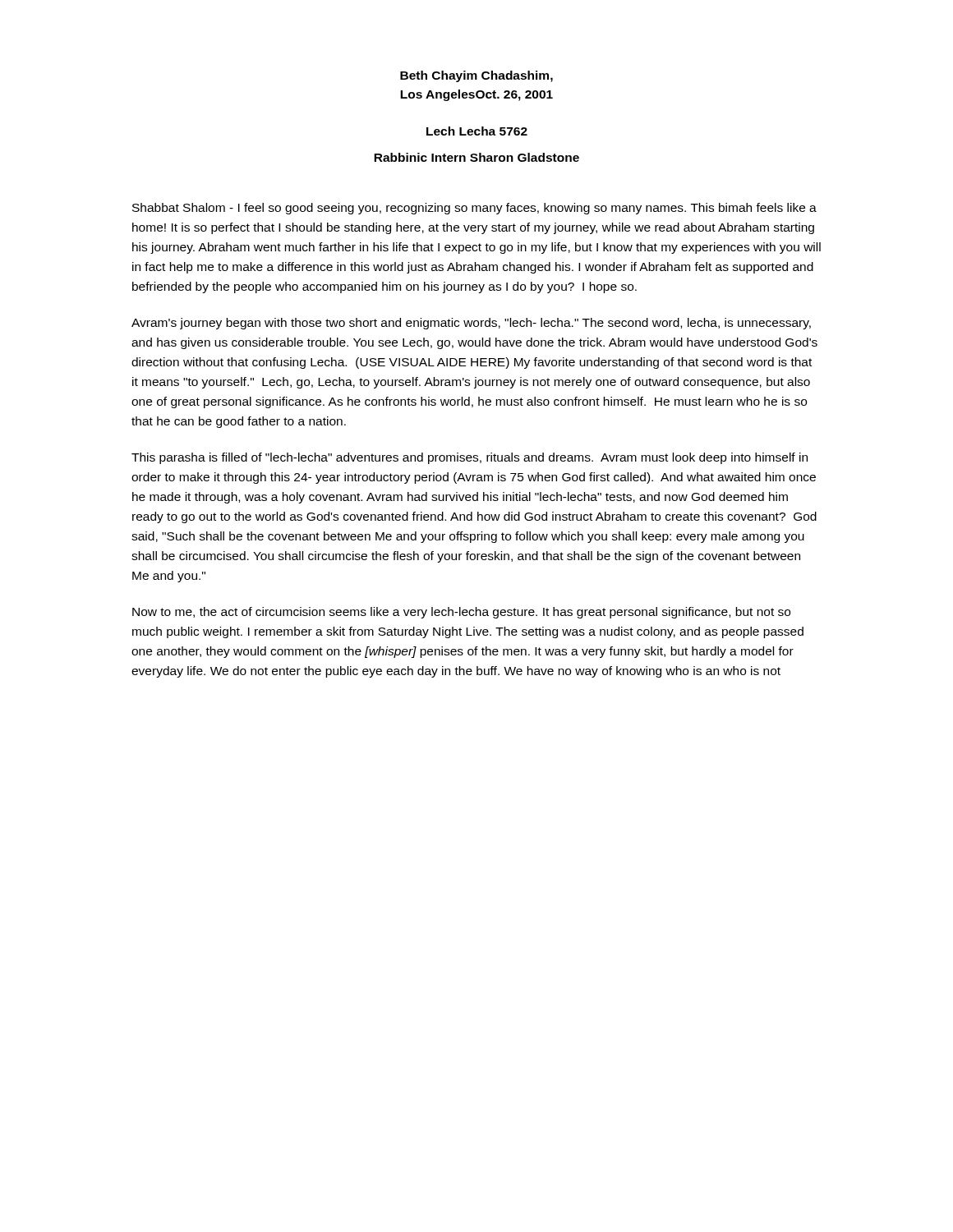Find the text block containing "Now to me,"
The image size is (953, 1232).
click(468, 641)
